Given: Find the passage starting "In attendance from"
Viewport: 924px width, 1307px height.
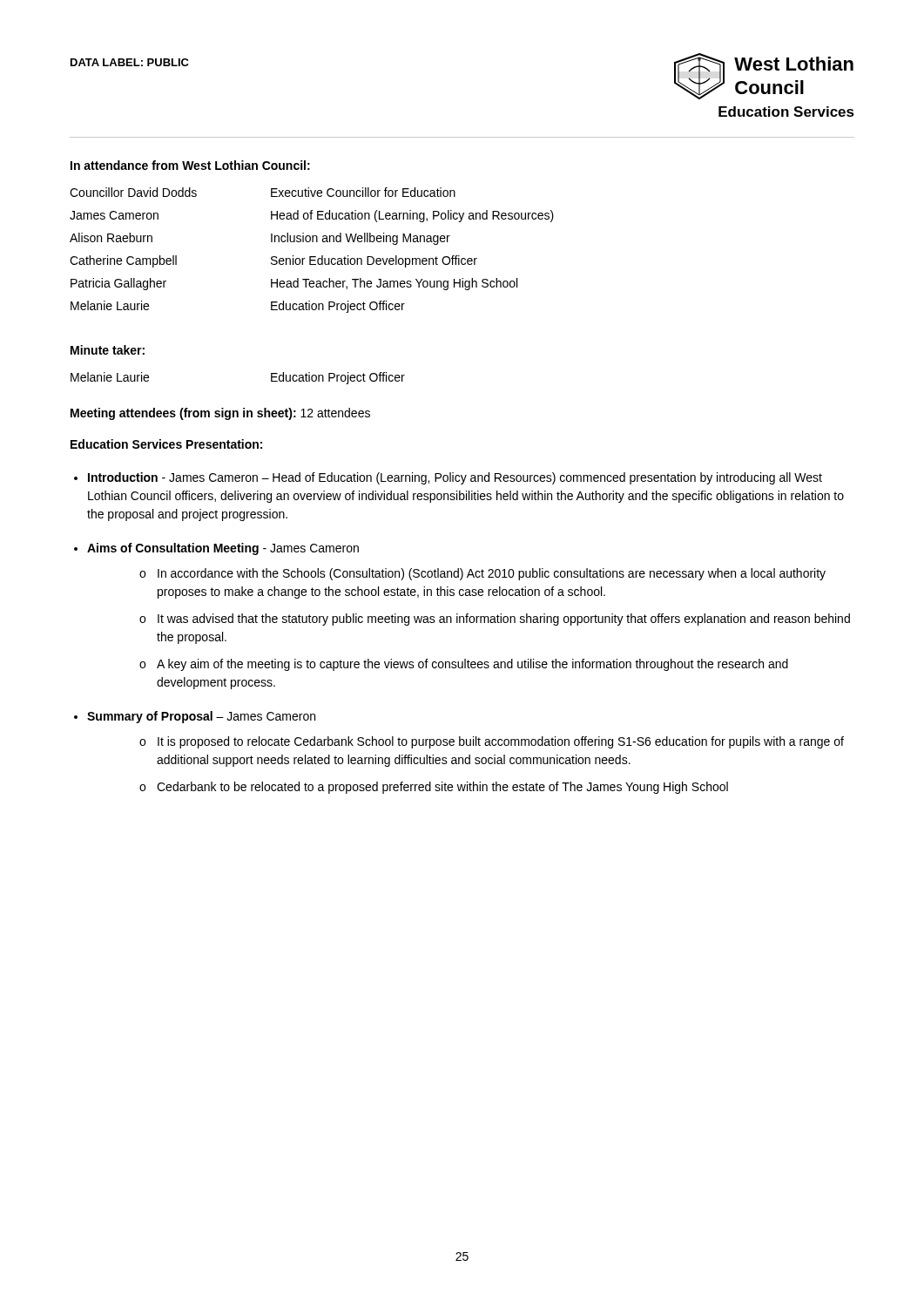Looking at the screenshot, I should point(190,166).
